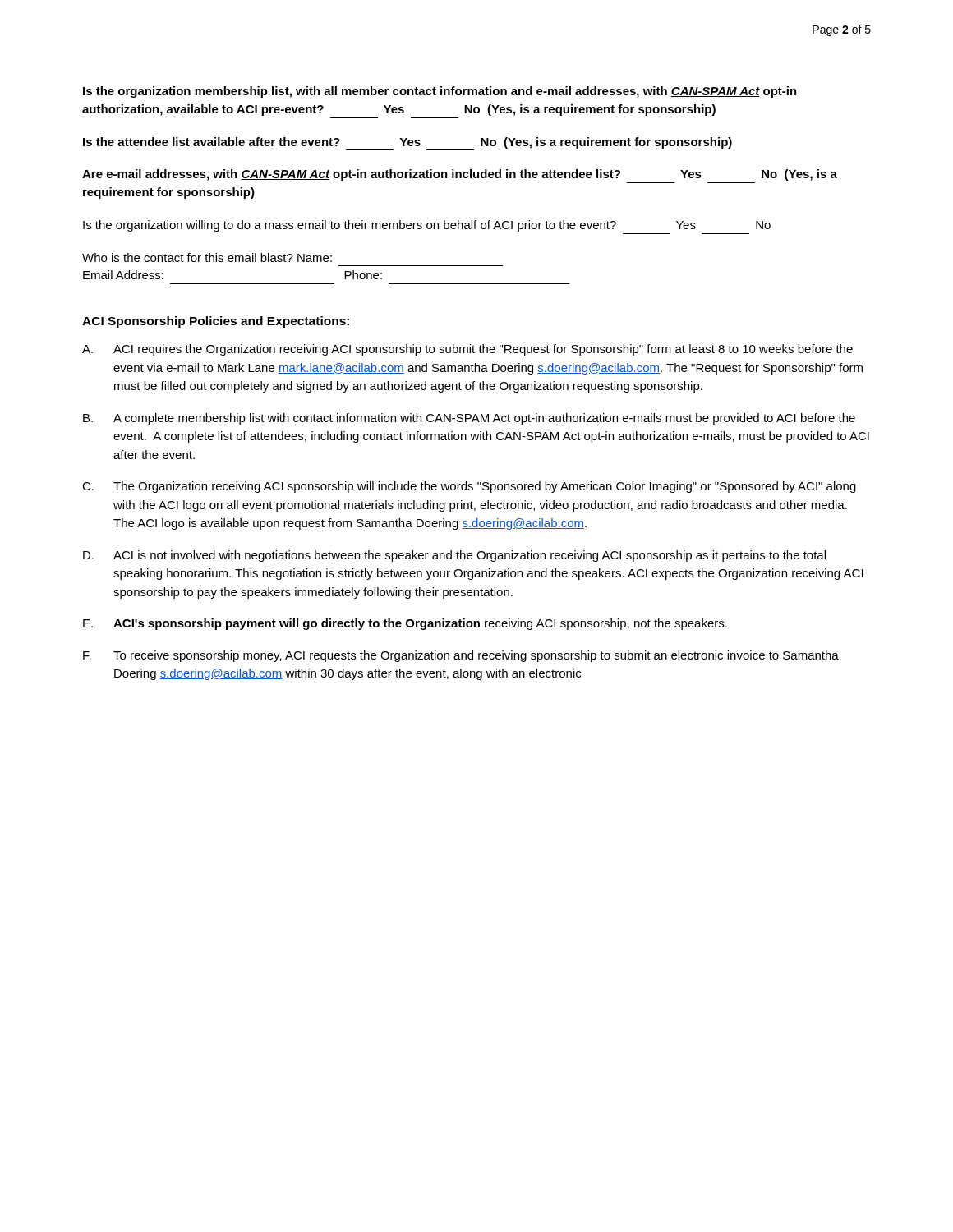Viewport: 953px width, 1232px height.
Task: Click on the text block starting "D. ACI is not involved"
Action: [x=476, y=573]
